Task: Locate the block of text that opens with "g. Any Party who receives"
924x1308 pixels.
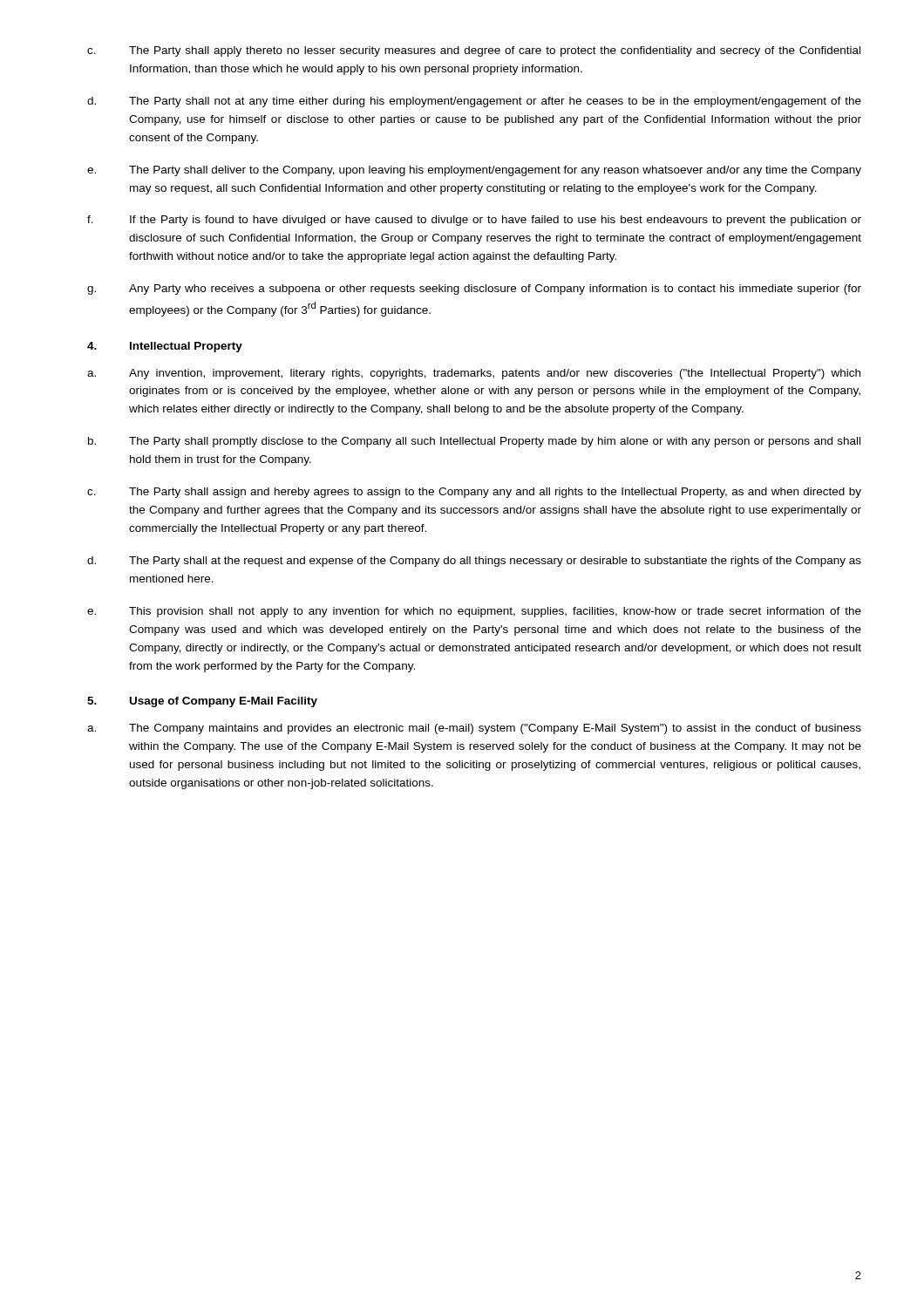Action: 474,300
